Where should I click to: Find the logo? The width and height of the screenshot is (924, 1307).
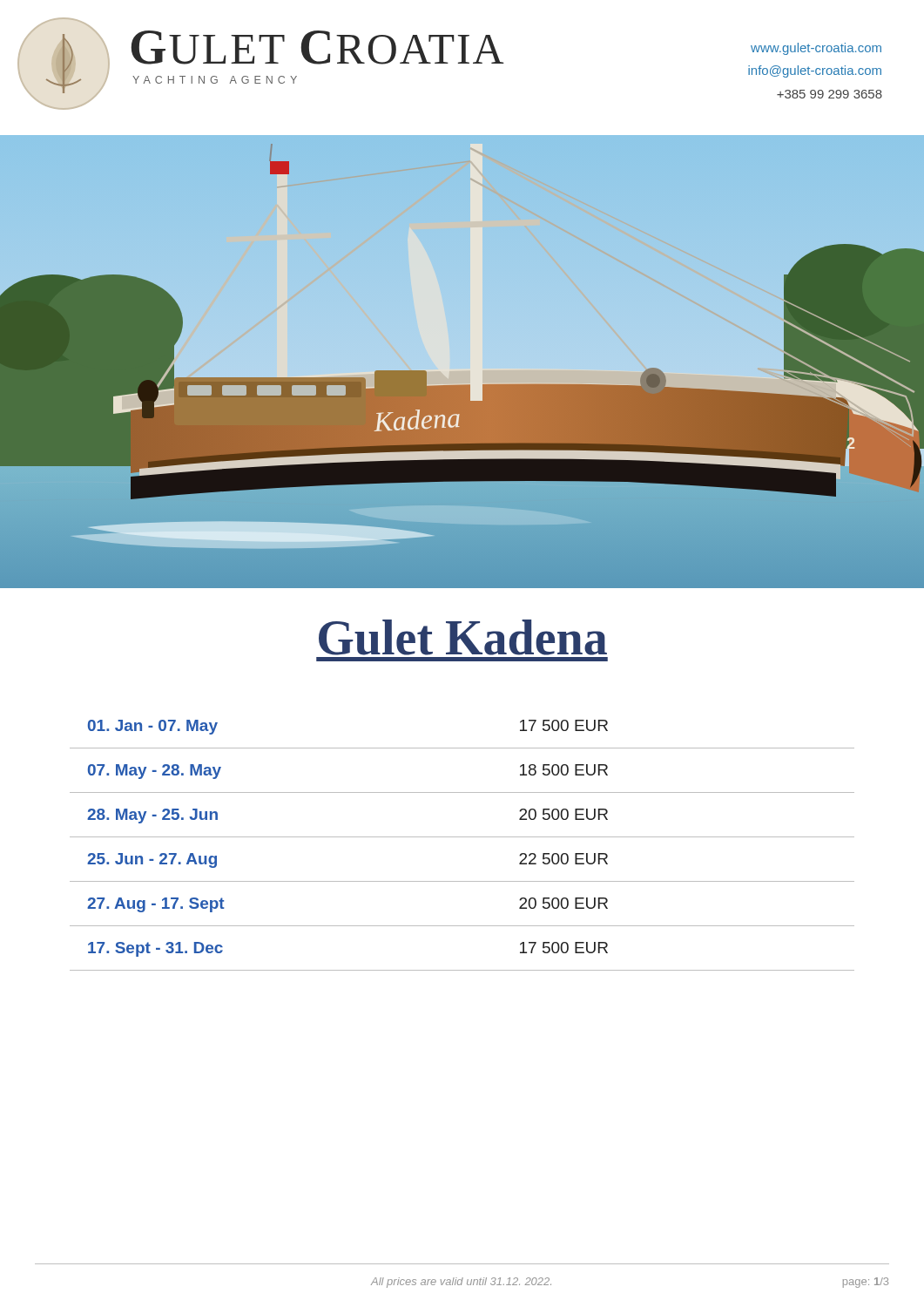click(x=64, y=64)
